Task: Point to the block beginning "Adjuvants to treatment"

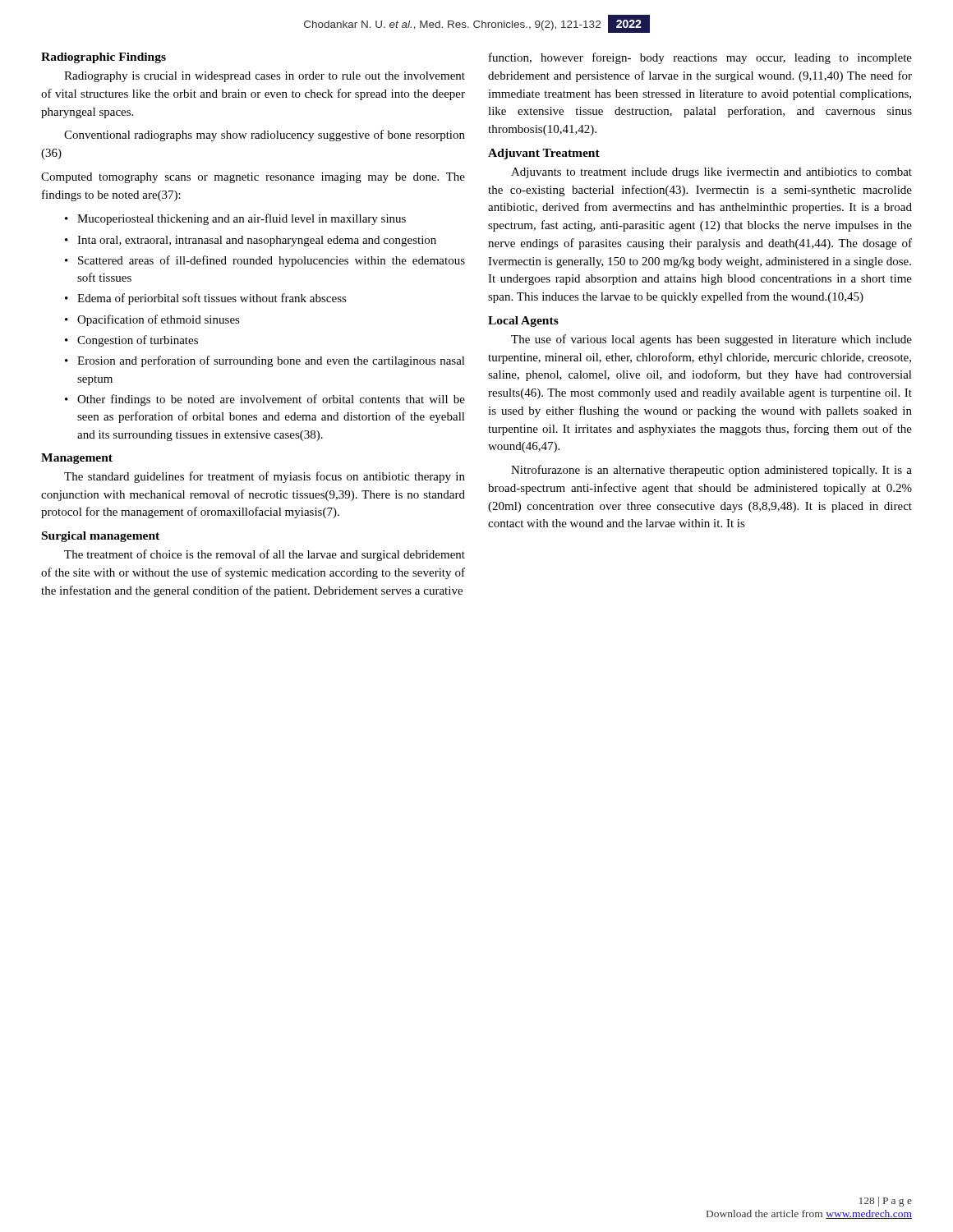Action: tap(700, 235)
